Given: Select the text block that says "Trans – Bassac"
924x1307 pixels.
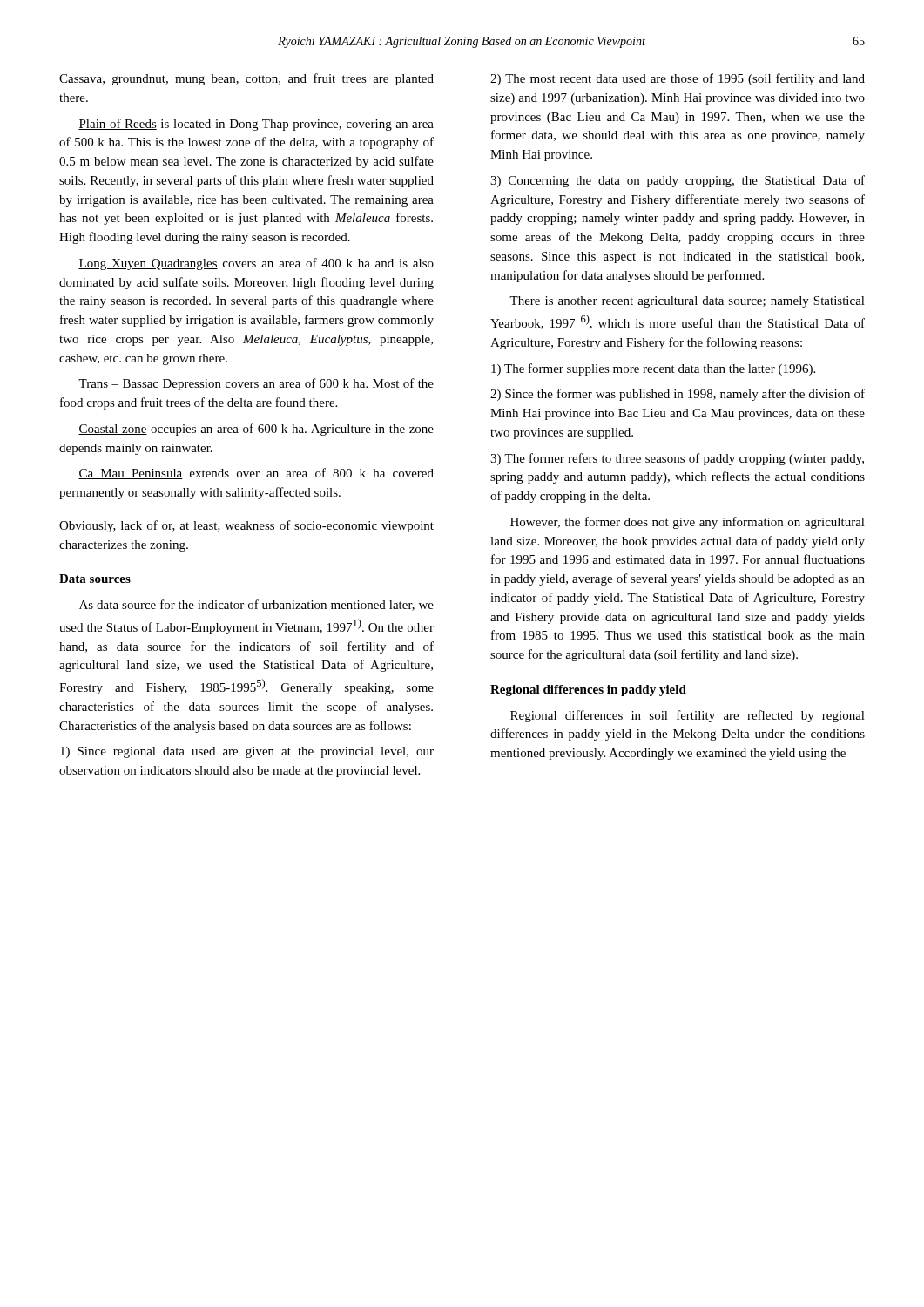Looking at the screenshot, I should (246, 394).
